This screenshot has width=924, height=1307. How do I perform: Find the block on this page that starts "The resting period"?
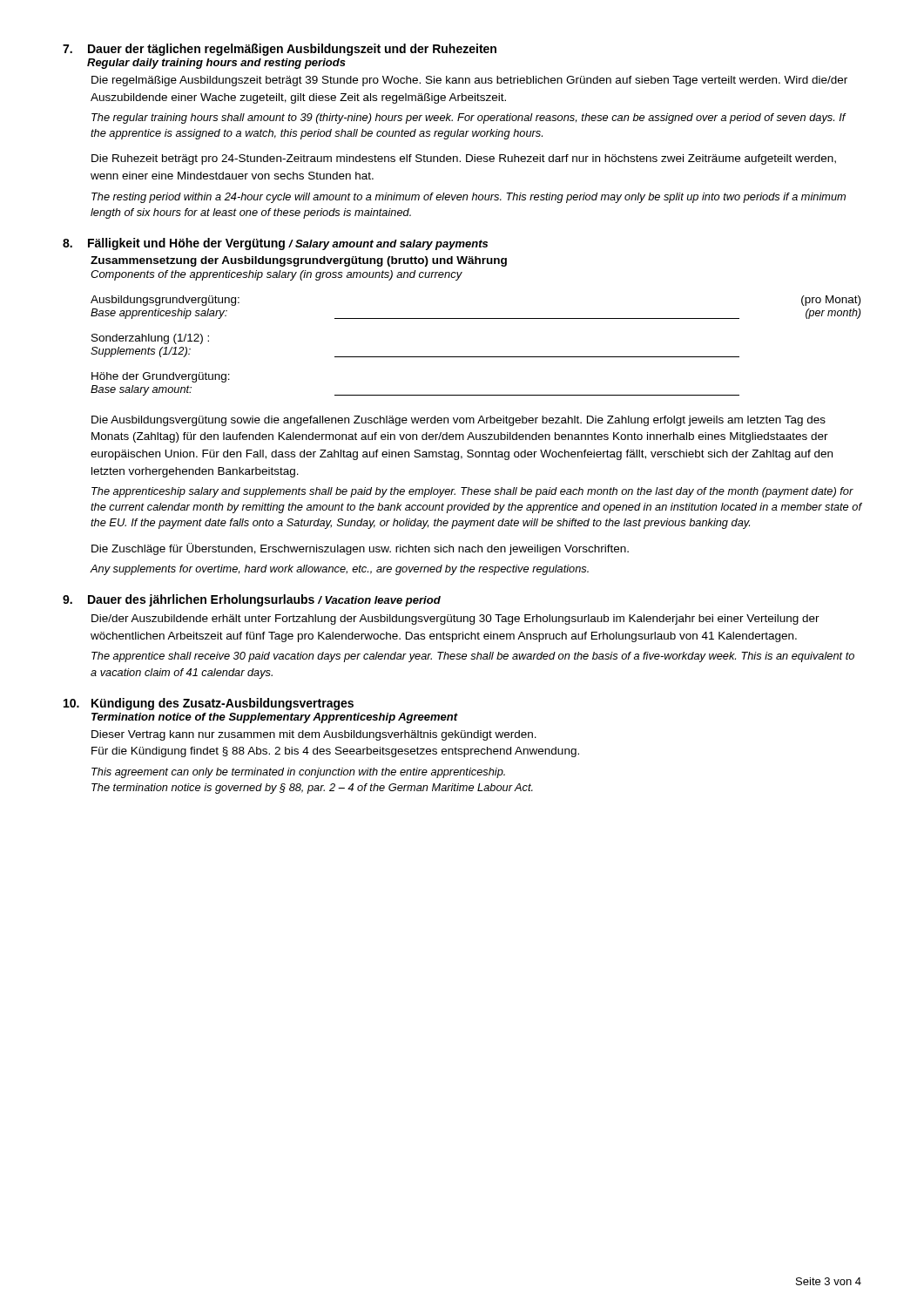coord(468,204)
